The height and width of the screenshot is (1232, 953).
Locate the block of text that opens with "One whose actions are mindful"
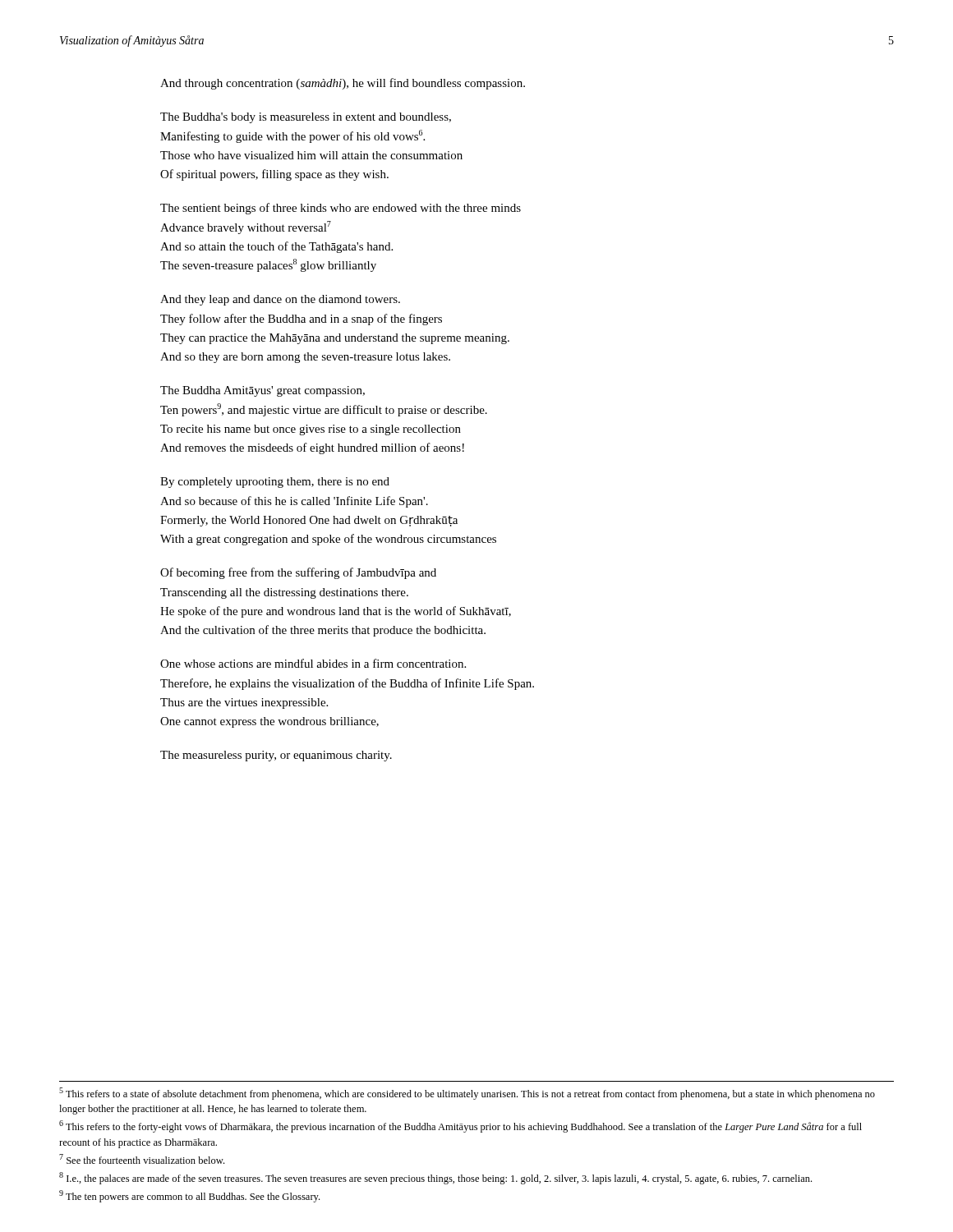pos(527,693)
